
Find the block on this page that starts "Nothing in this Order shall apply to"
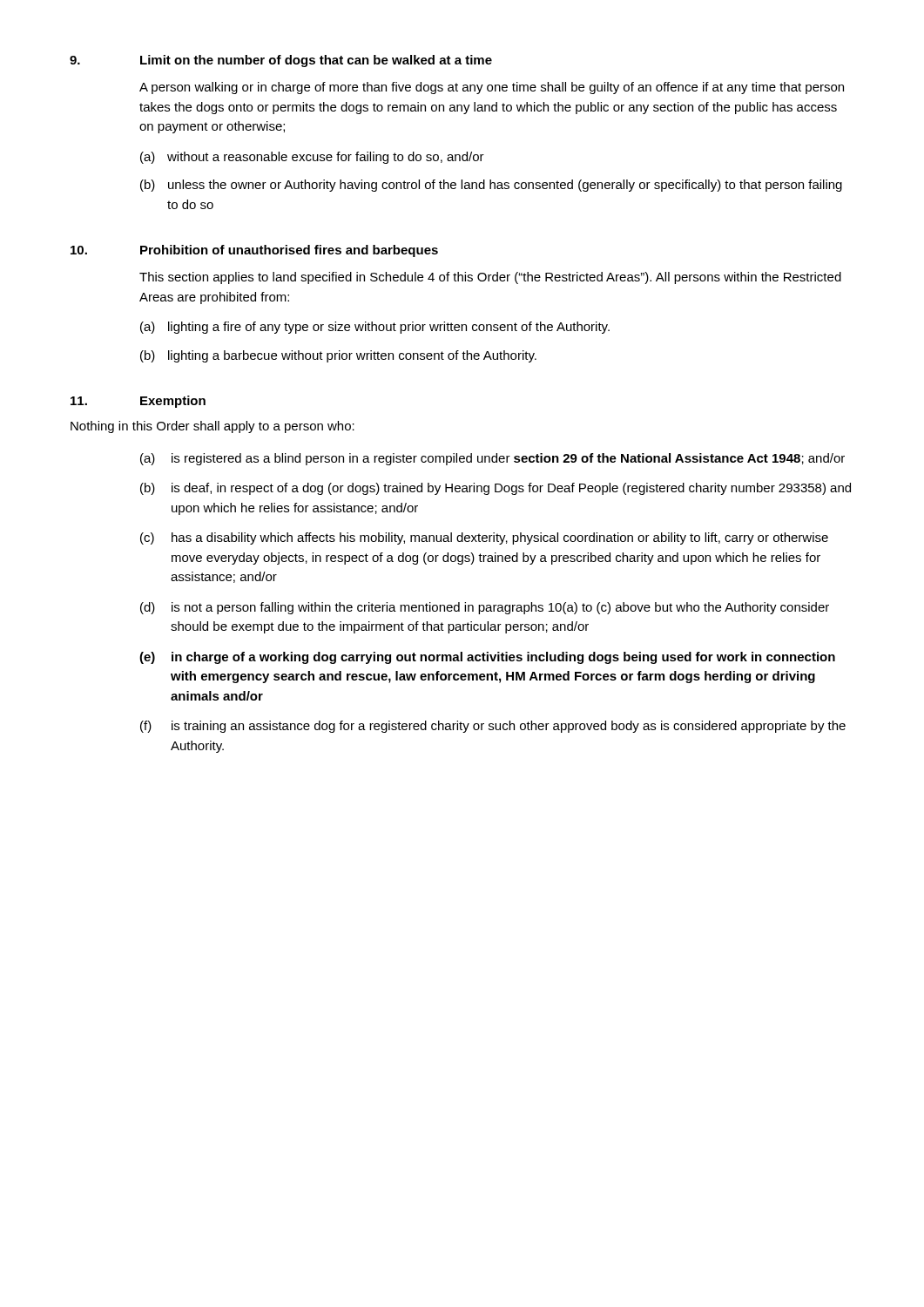point(212,426)
